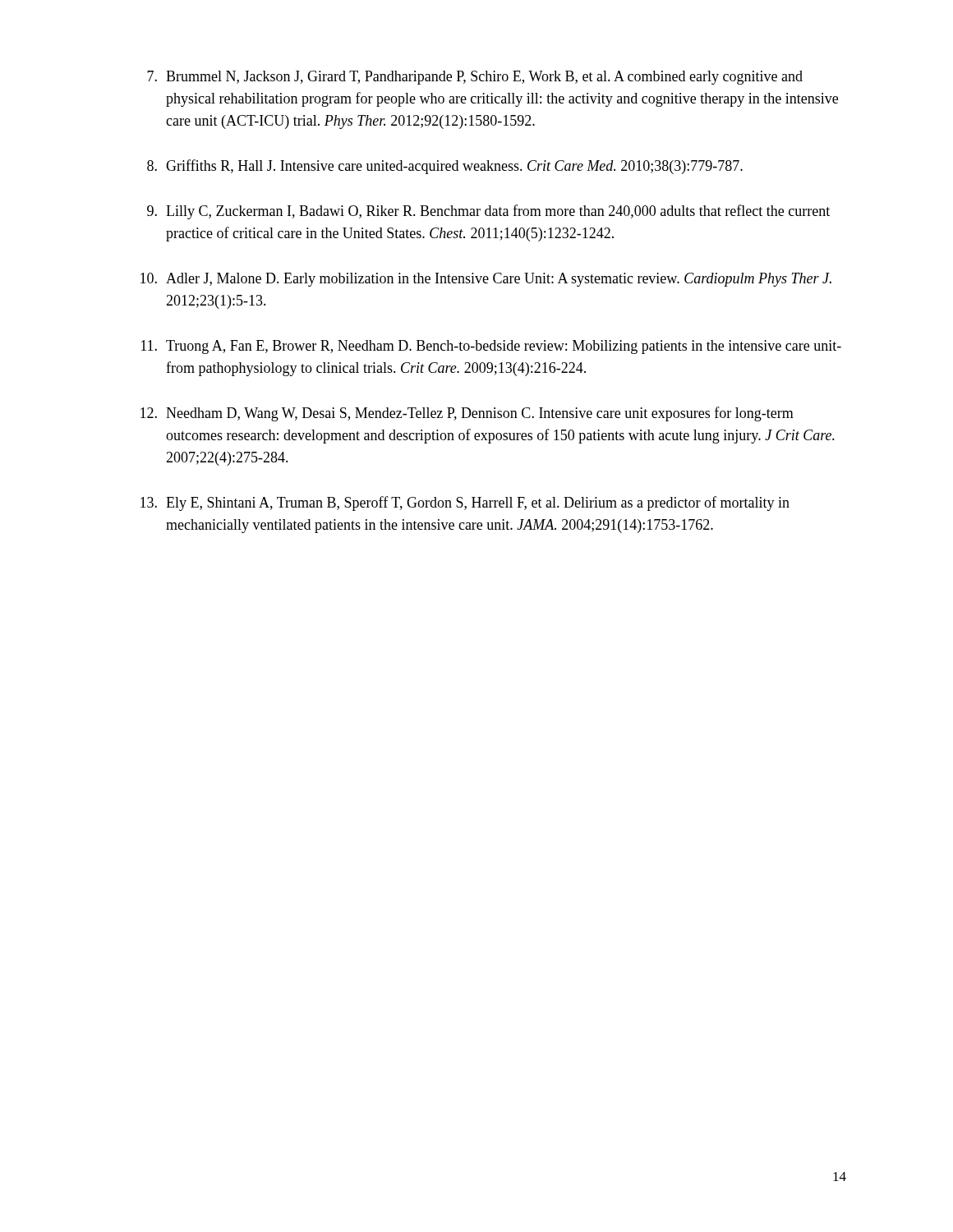Click on the region starting "11. Truong A, Fan E, Brower R, Needham"
The height and width of the screenshot is (1232, 953).
coord(481,357)
